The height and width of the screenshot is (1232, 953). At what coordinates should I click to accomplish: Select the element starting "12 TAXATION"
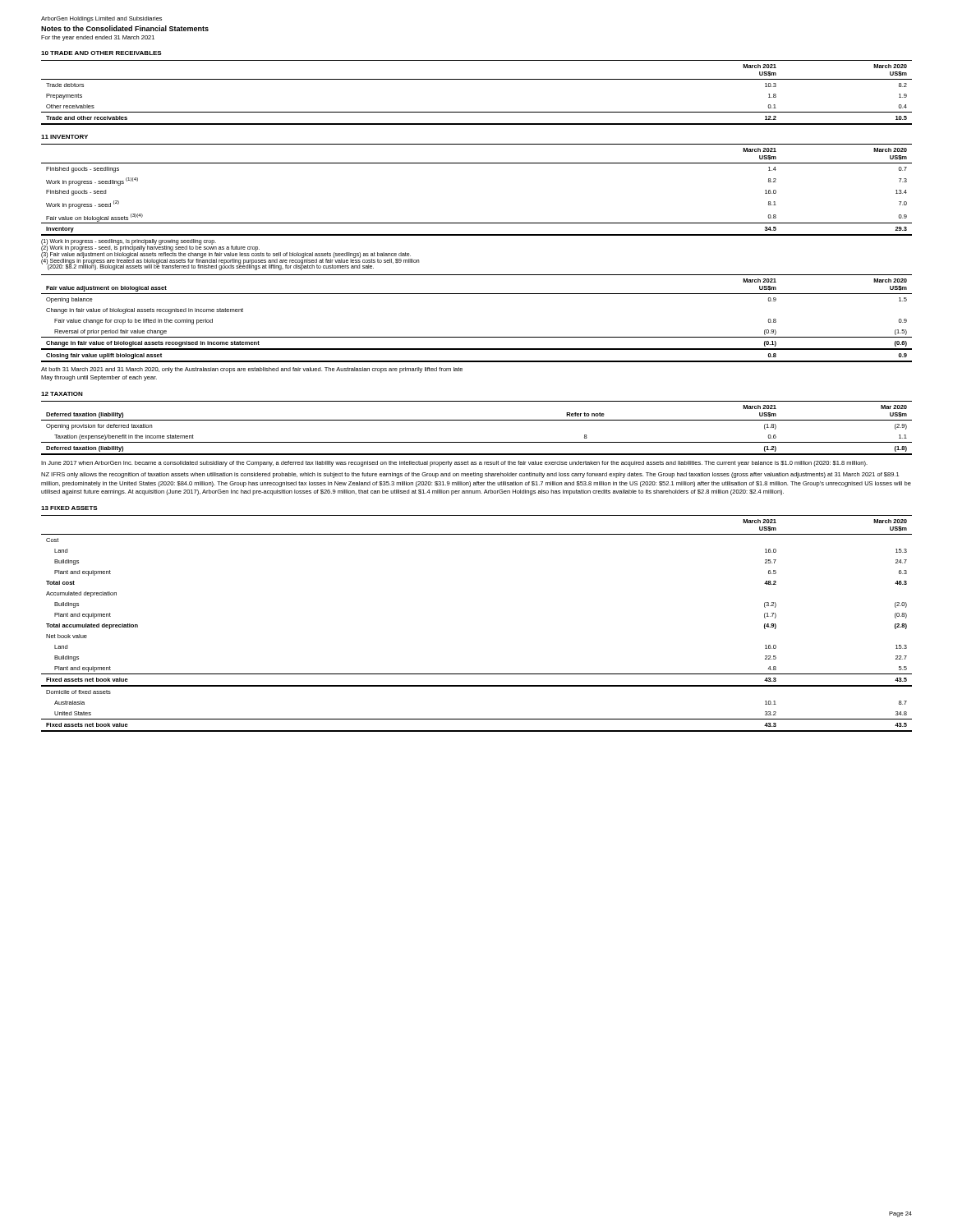pyautogui.click(x=62, y=394)
